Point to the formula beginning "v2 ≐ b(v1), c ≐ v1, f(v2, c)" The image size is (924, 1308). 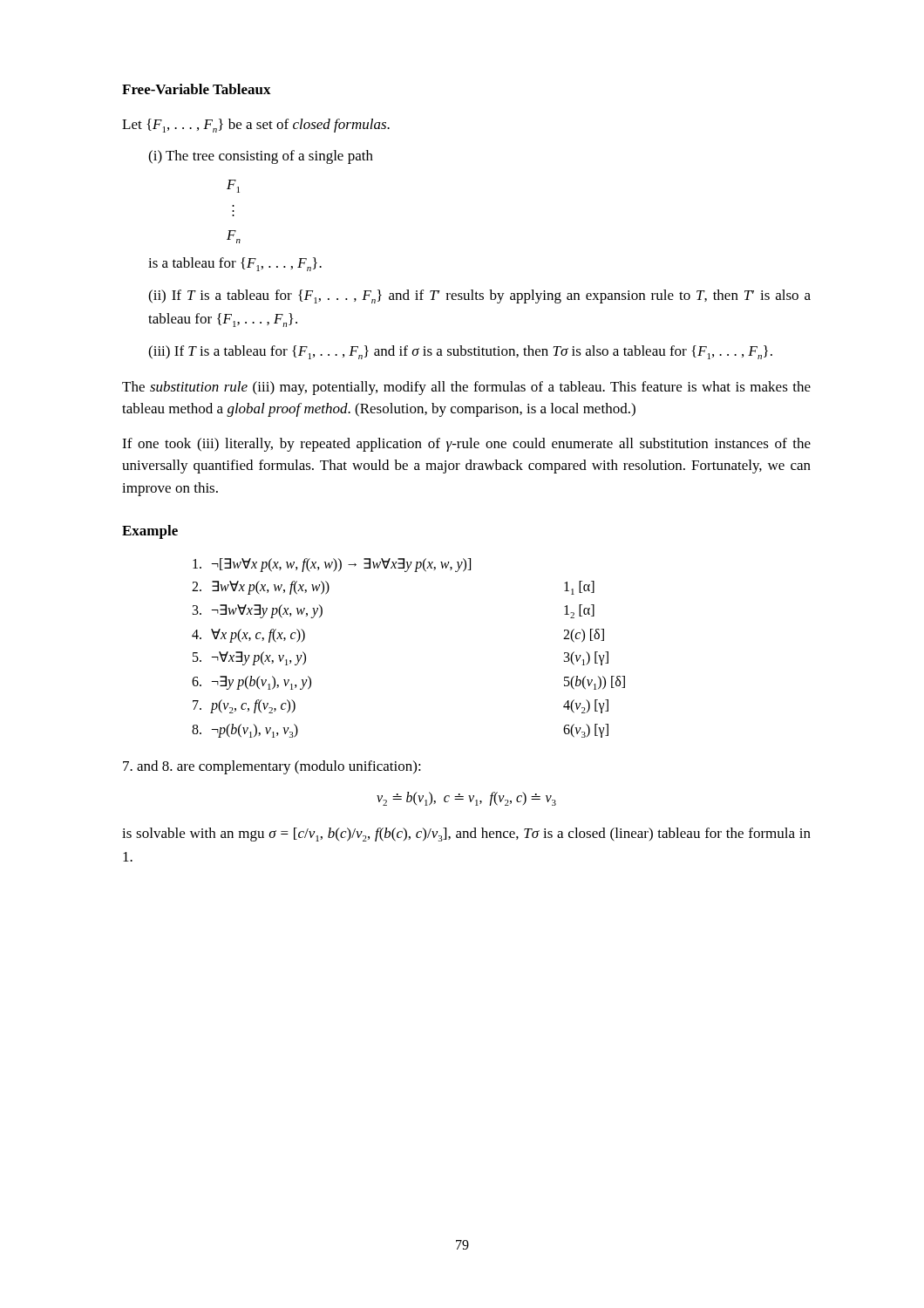pyautogui.click(x=466, y=799)
